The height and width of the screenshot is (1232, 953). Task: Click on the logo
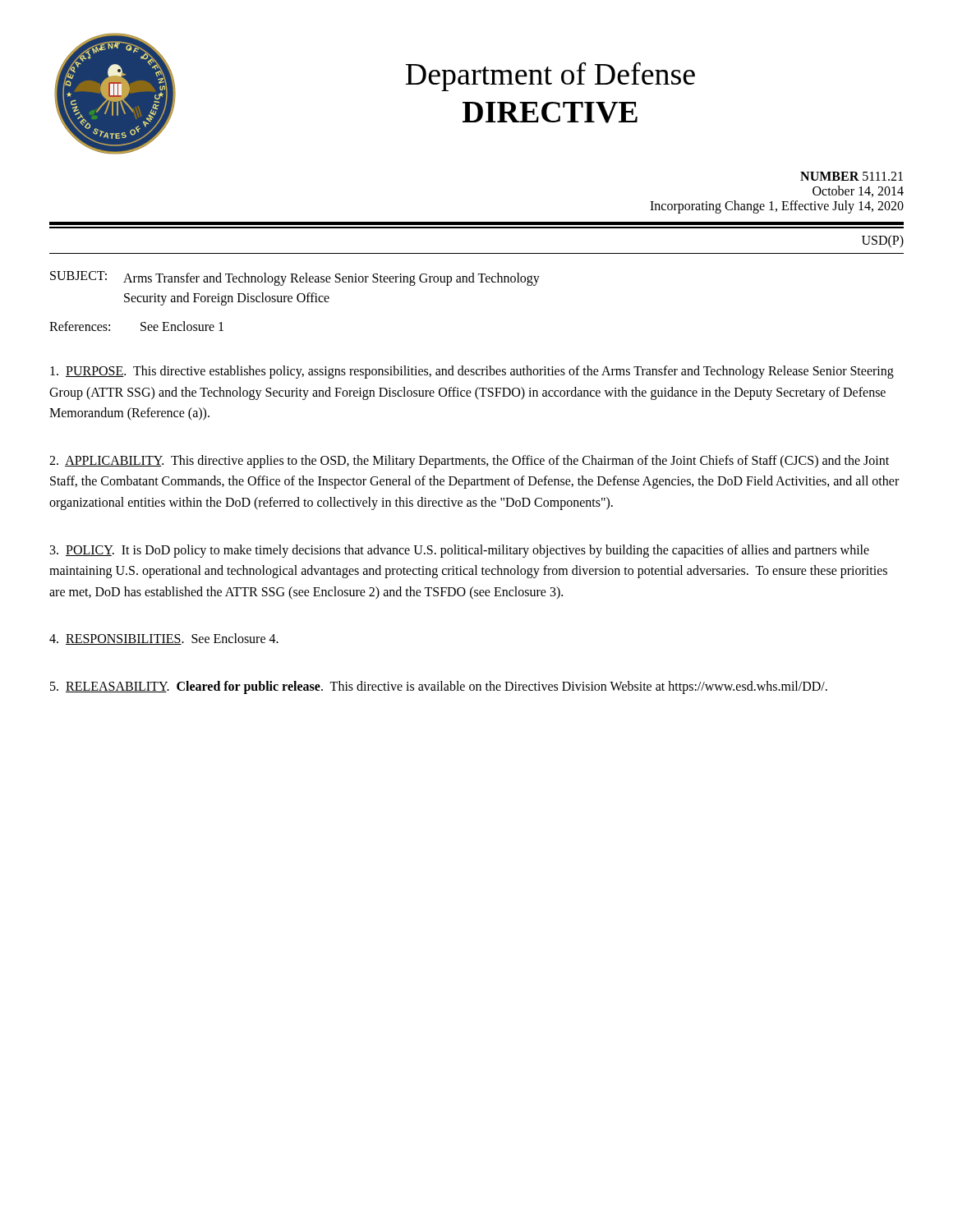click(x=115, y=94)
